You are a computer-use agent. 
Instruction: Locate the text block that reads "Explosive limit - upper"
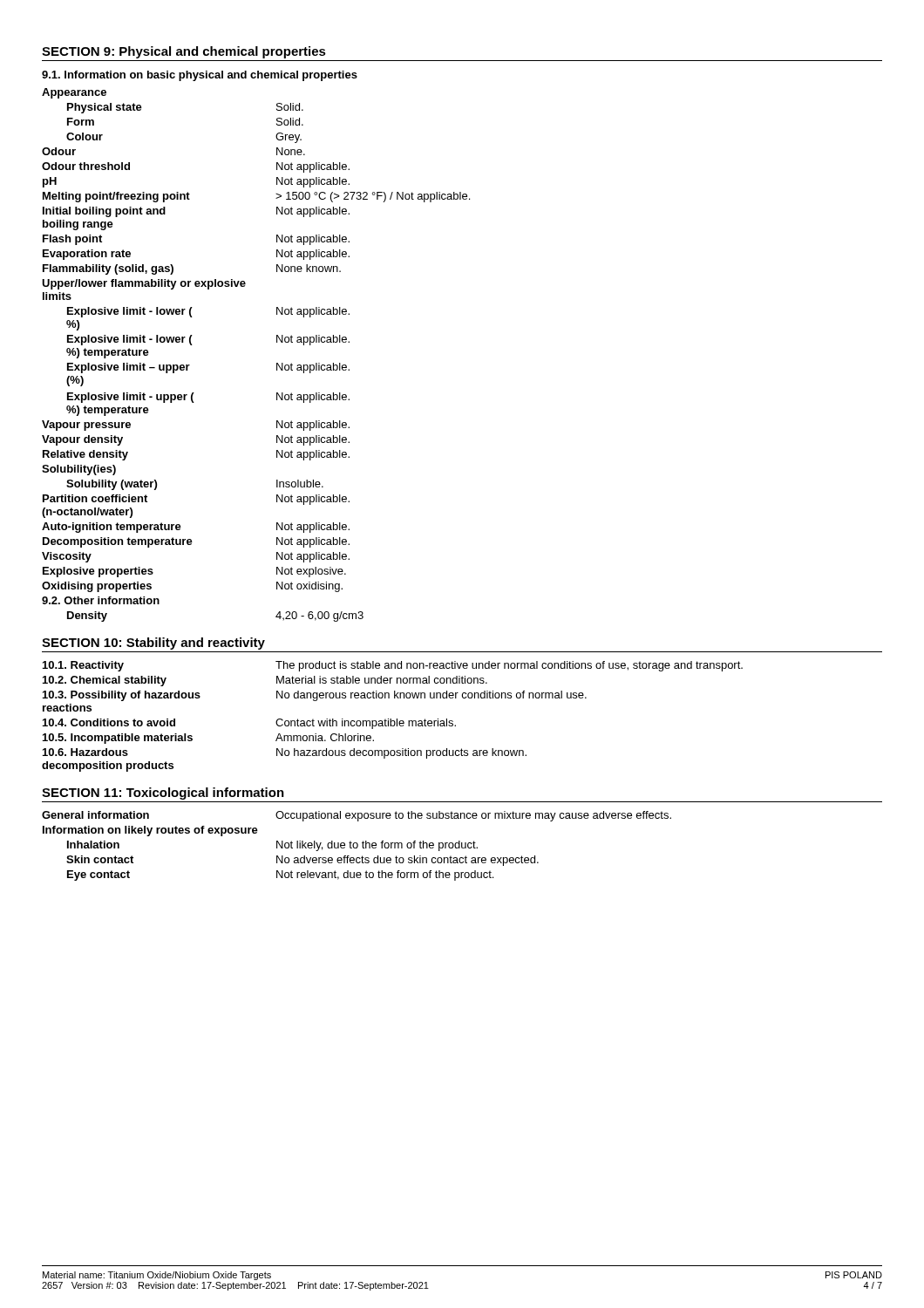click(134, 397)
